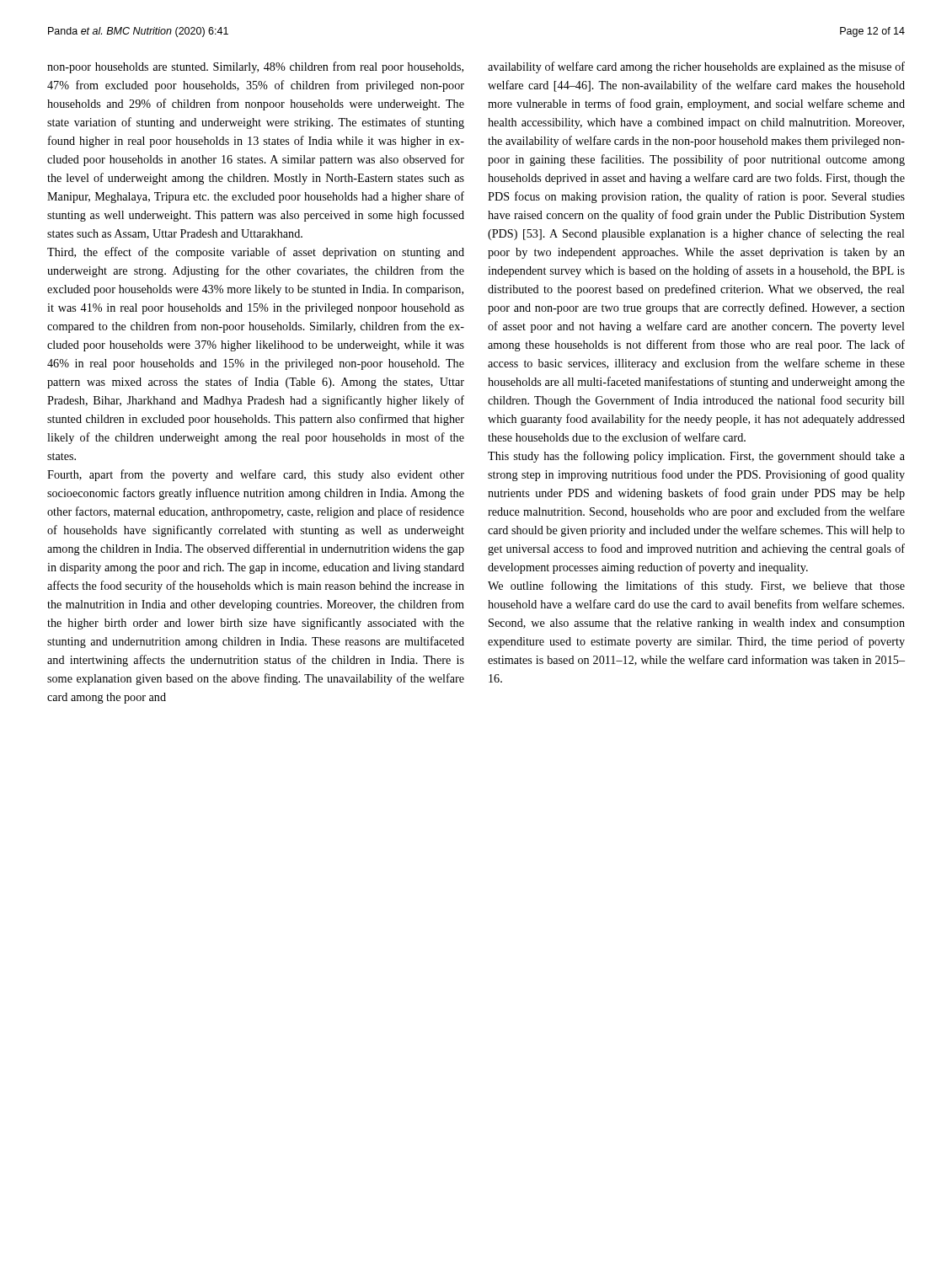Locate the text block with the text "Fourth, apart from"
Viewport: 952px width, 1264px height.
(256, 586)
